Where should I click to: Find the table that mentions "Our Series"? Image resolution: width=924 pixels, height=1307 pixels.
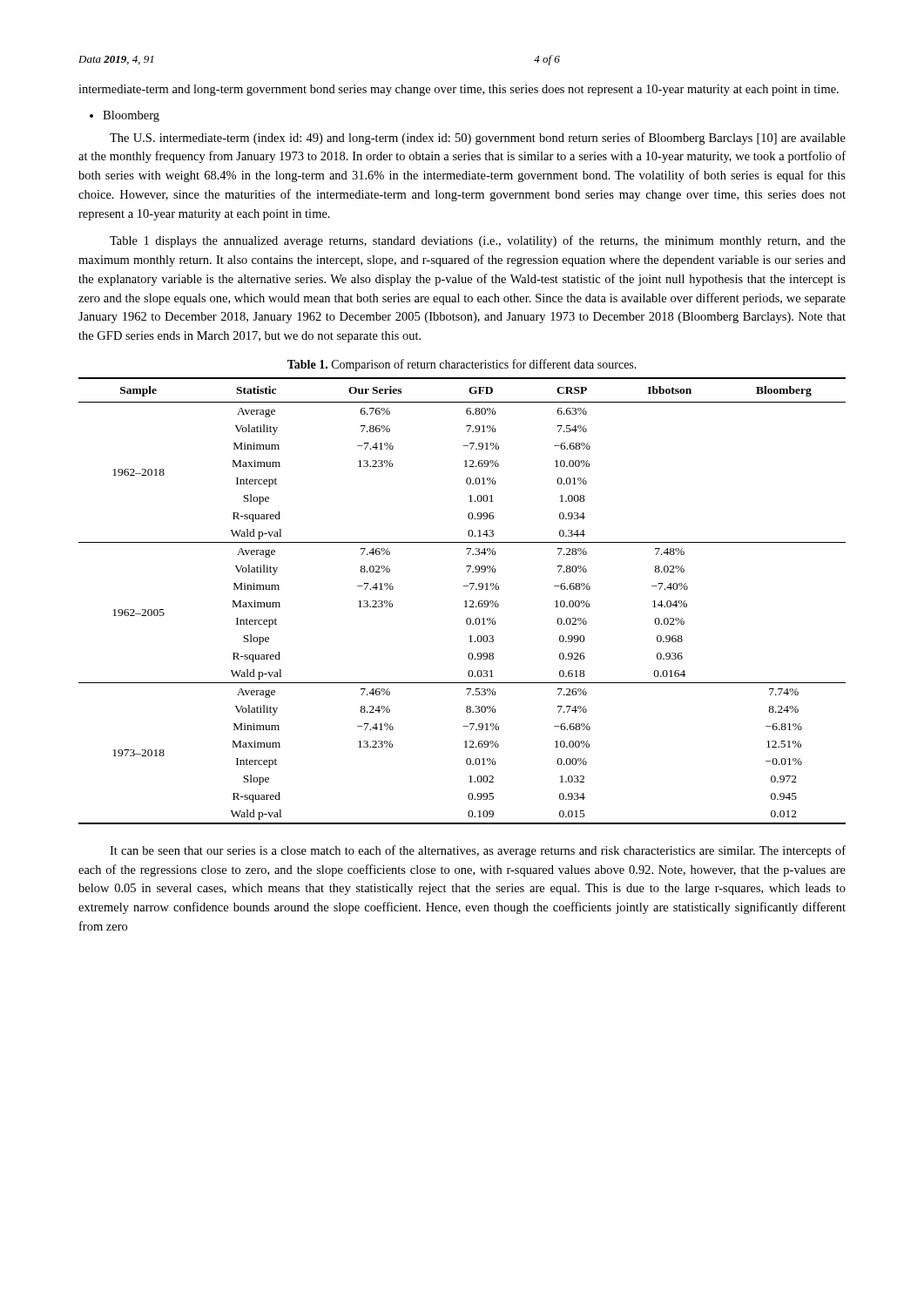point(462,601)
